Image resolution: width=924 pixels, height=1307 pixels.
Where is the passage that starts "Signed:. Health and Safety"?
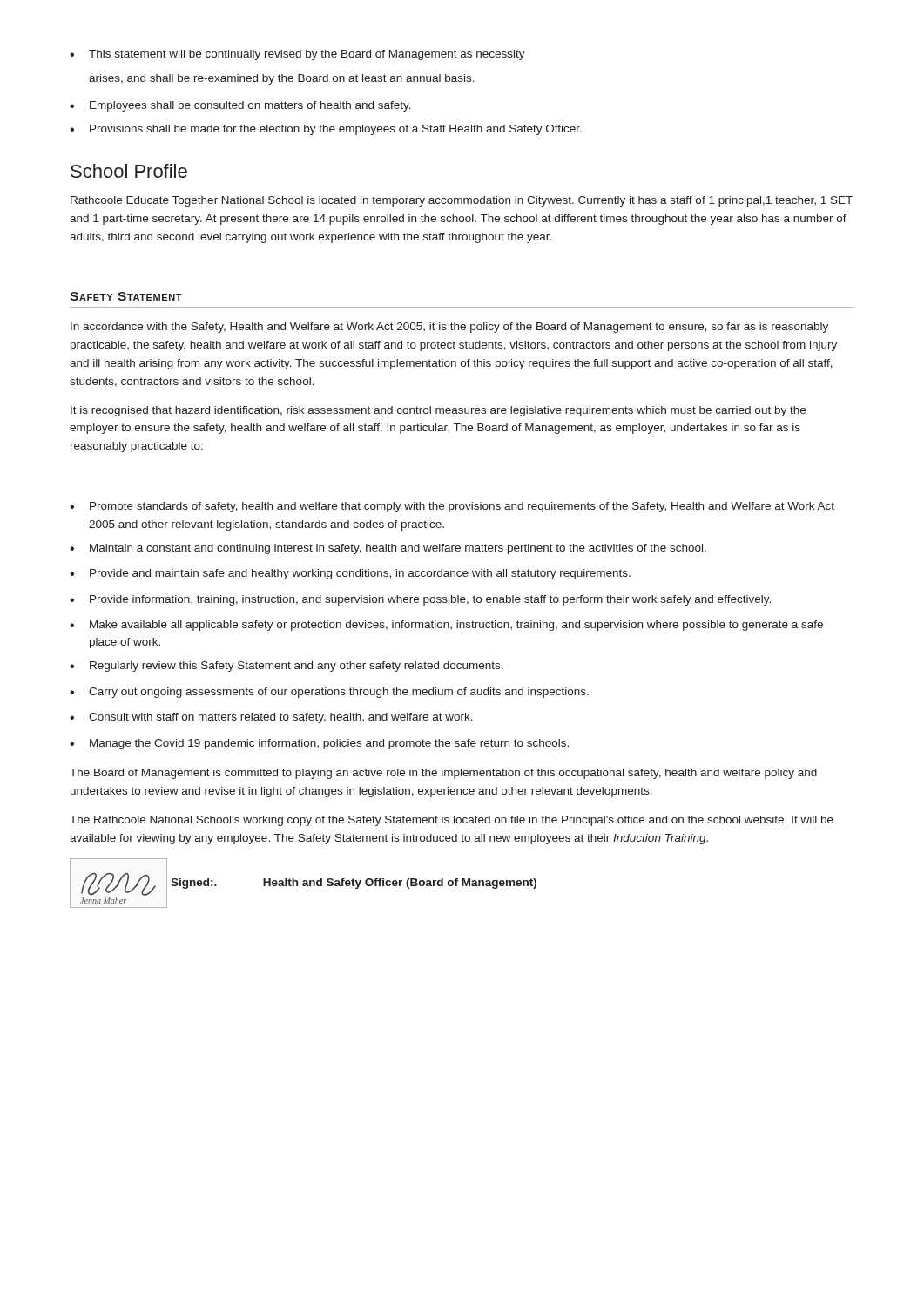354,882
